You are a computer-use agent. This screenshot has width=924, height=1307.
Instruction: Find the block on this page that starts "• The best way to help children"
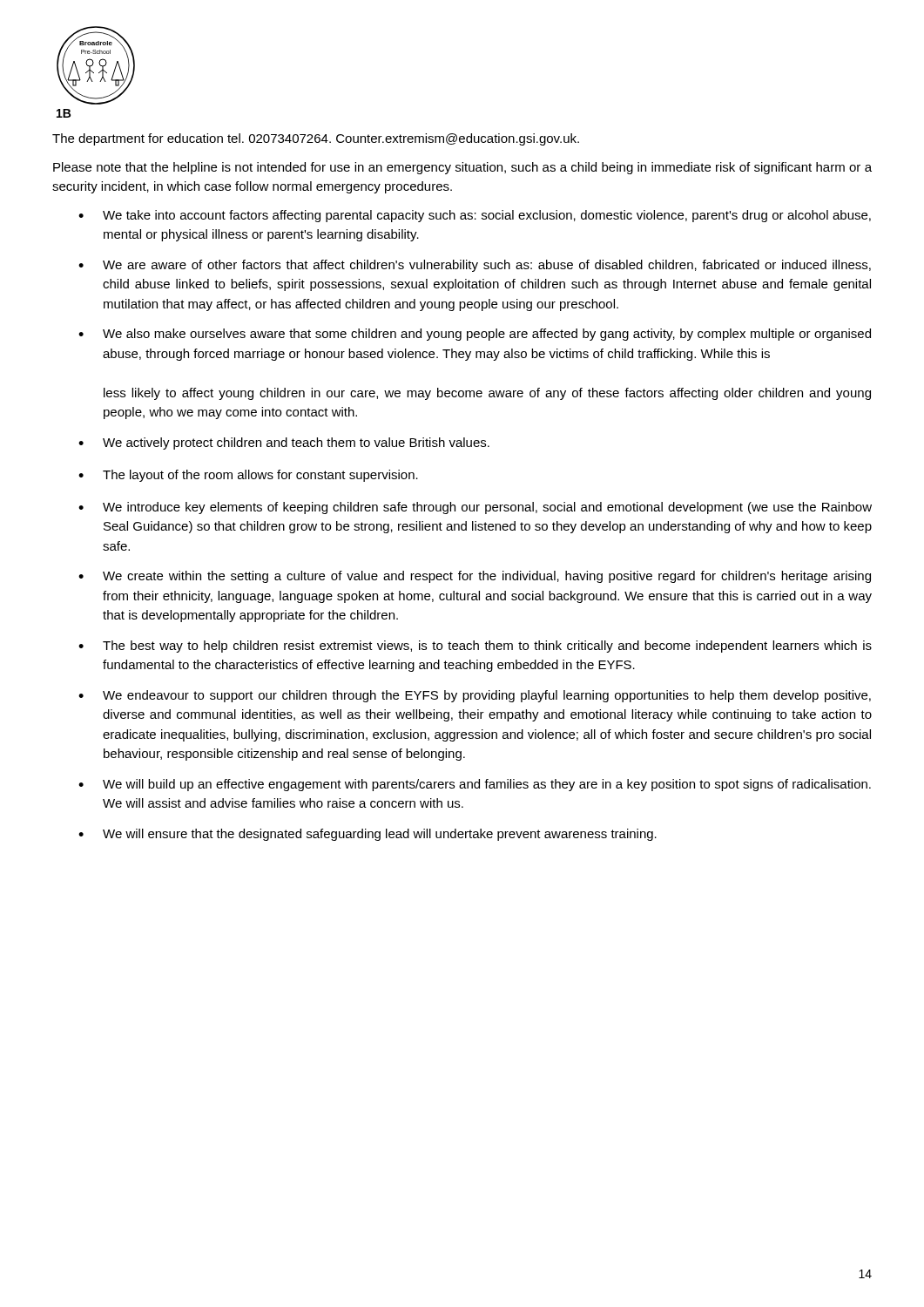(475, 656)
